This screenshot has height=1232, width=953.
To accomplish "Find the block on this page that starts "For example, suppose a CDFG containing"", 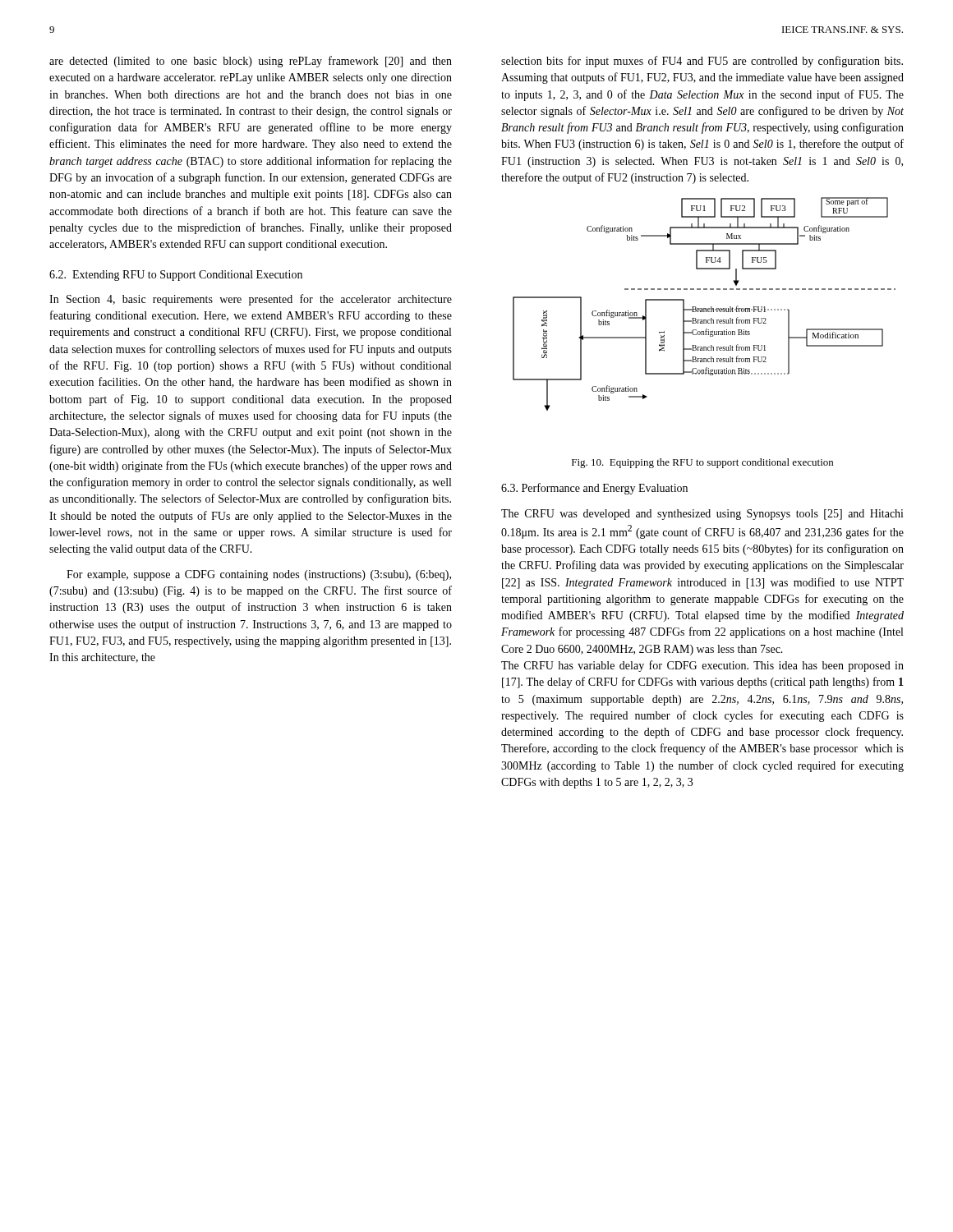I will (251, 616).
